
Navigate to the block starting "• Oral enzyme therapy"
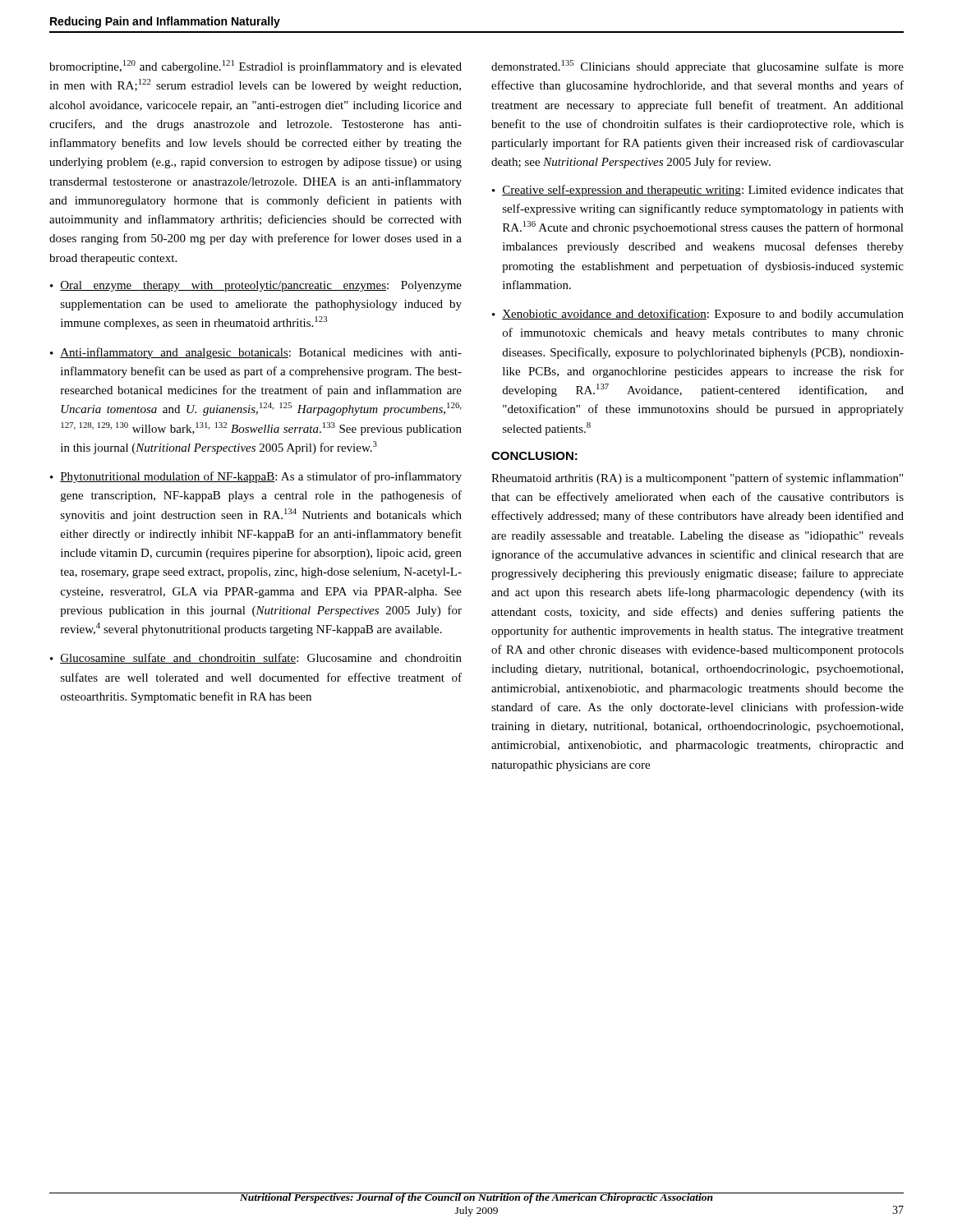point(255,304)
